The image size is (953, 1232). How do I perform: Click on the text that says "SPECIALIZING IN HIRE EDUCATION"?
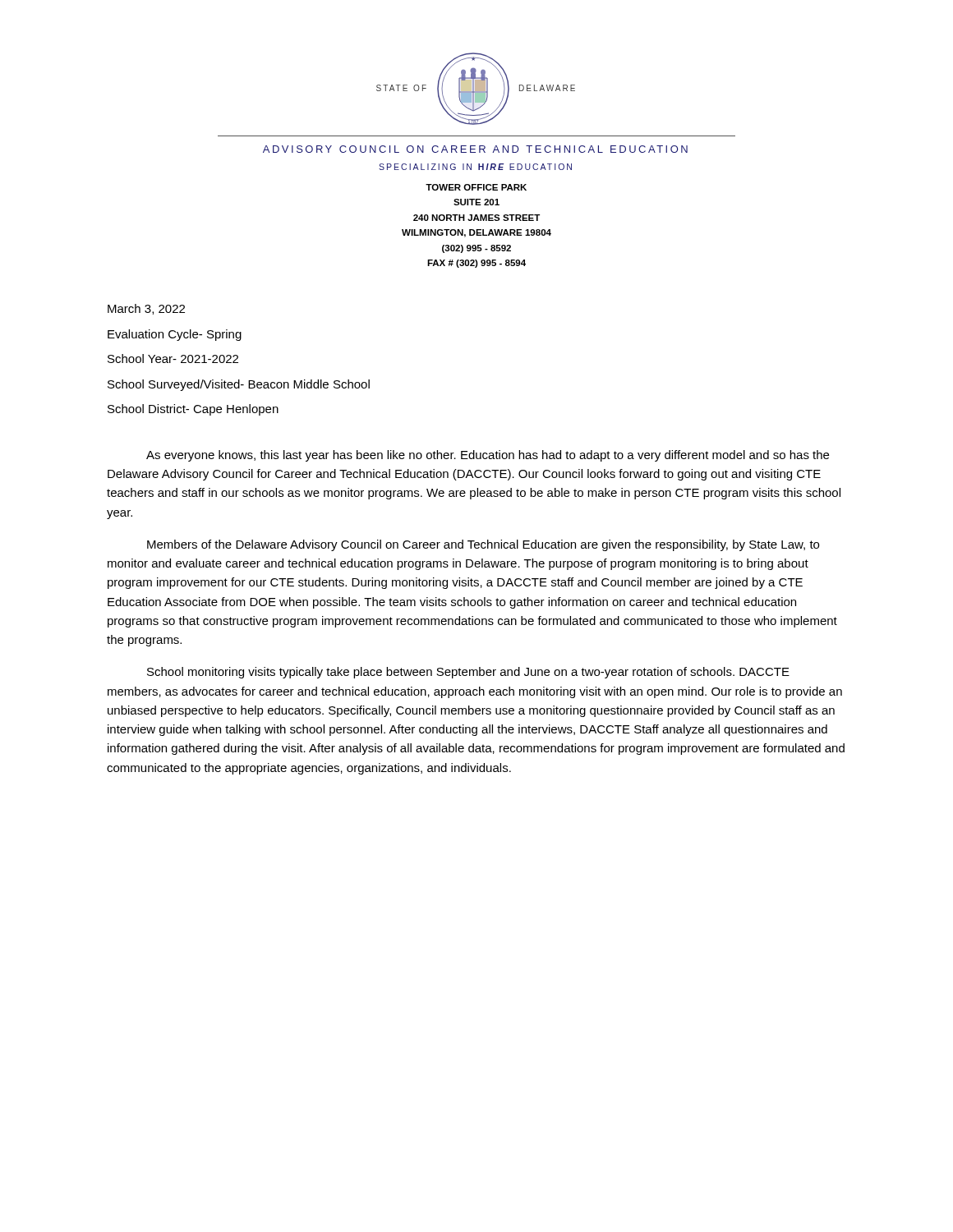tap(476, 167)
